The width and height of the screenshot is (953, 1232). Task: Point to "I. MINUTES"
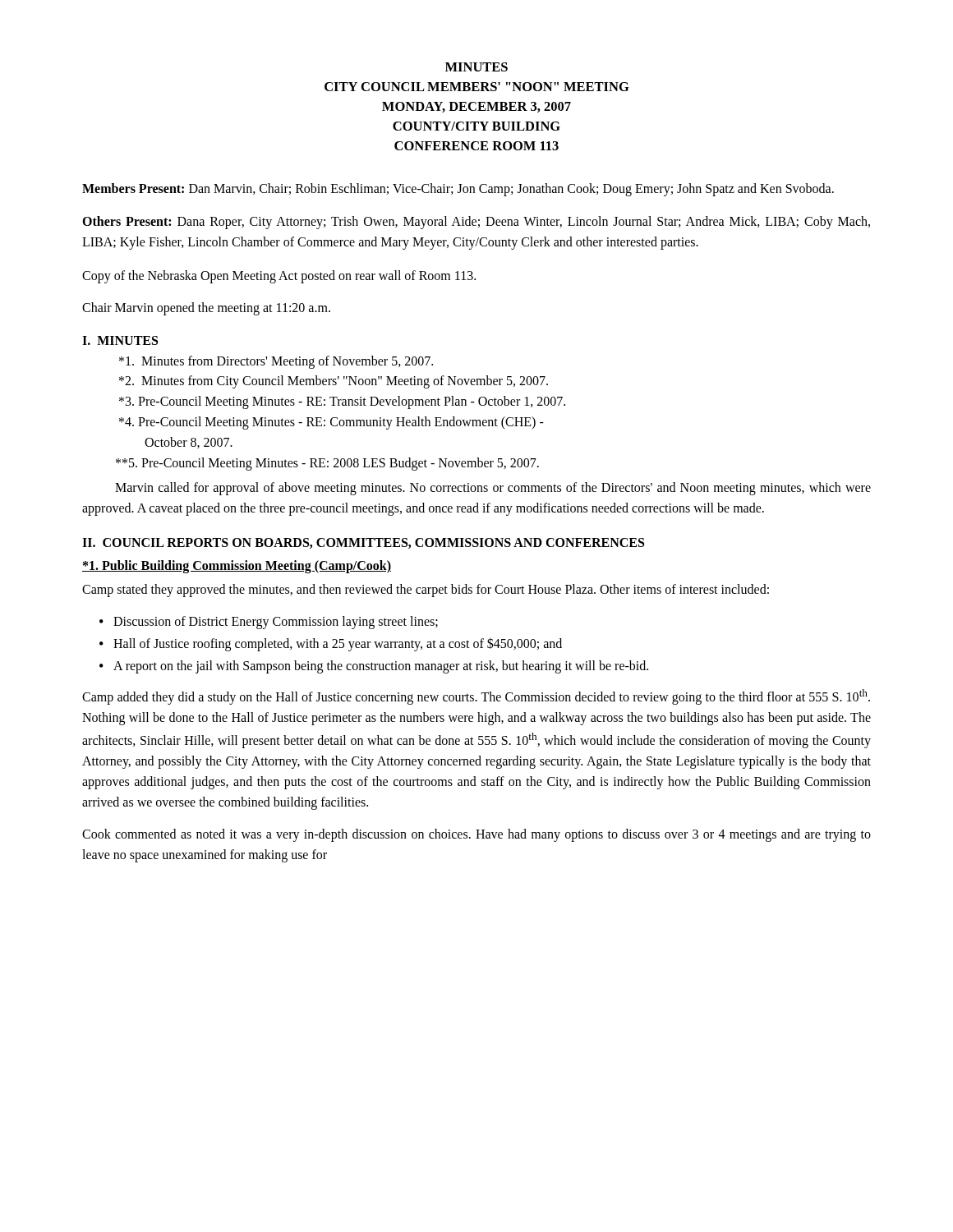pyautogui.click(x=120, y=340)
